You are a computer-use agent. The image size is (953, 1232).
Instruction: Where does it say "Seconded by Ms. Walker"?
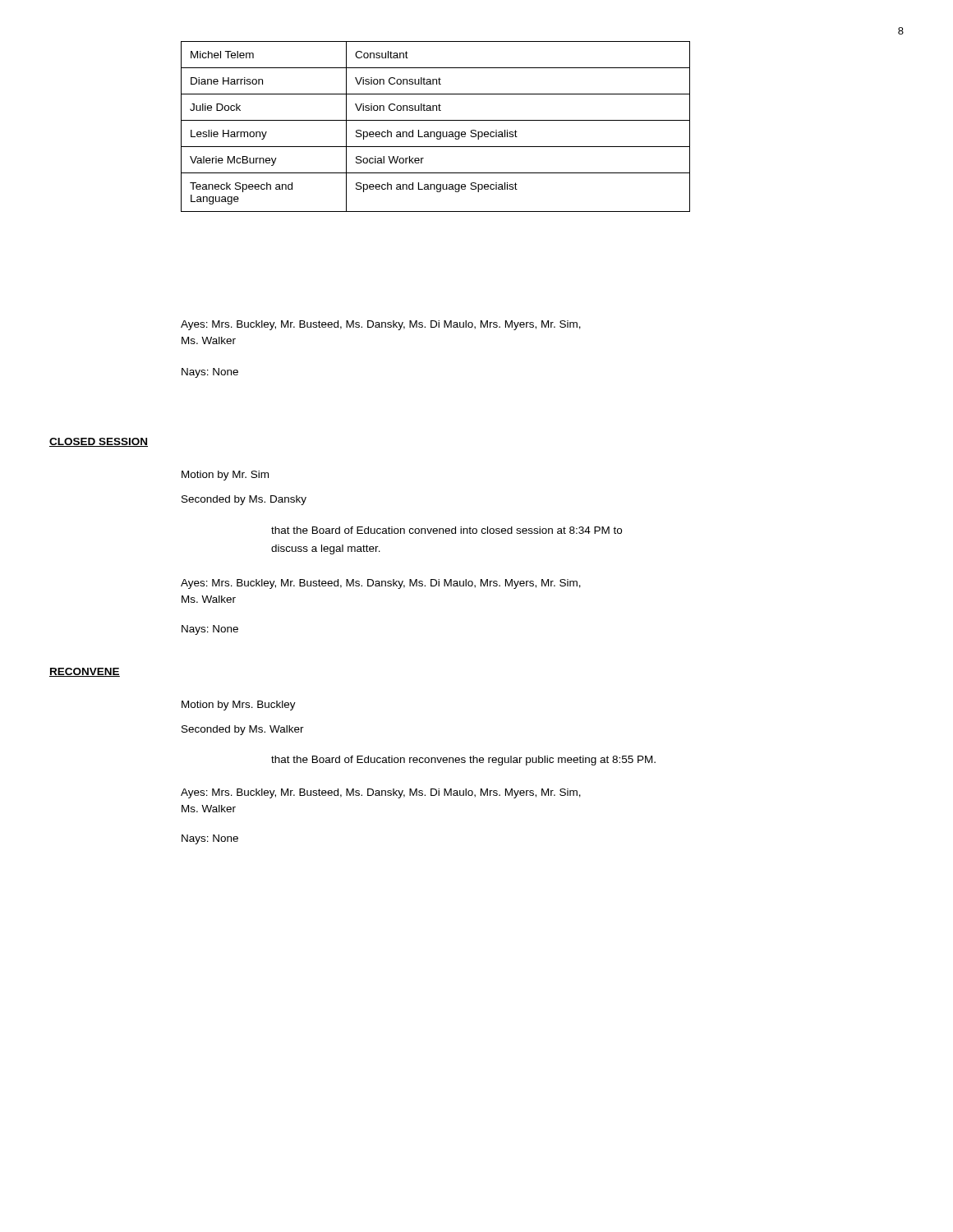pyautogui.click(x=242, y=729)
